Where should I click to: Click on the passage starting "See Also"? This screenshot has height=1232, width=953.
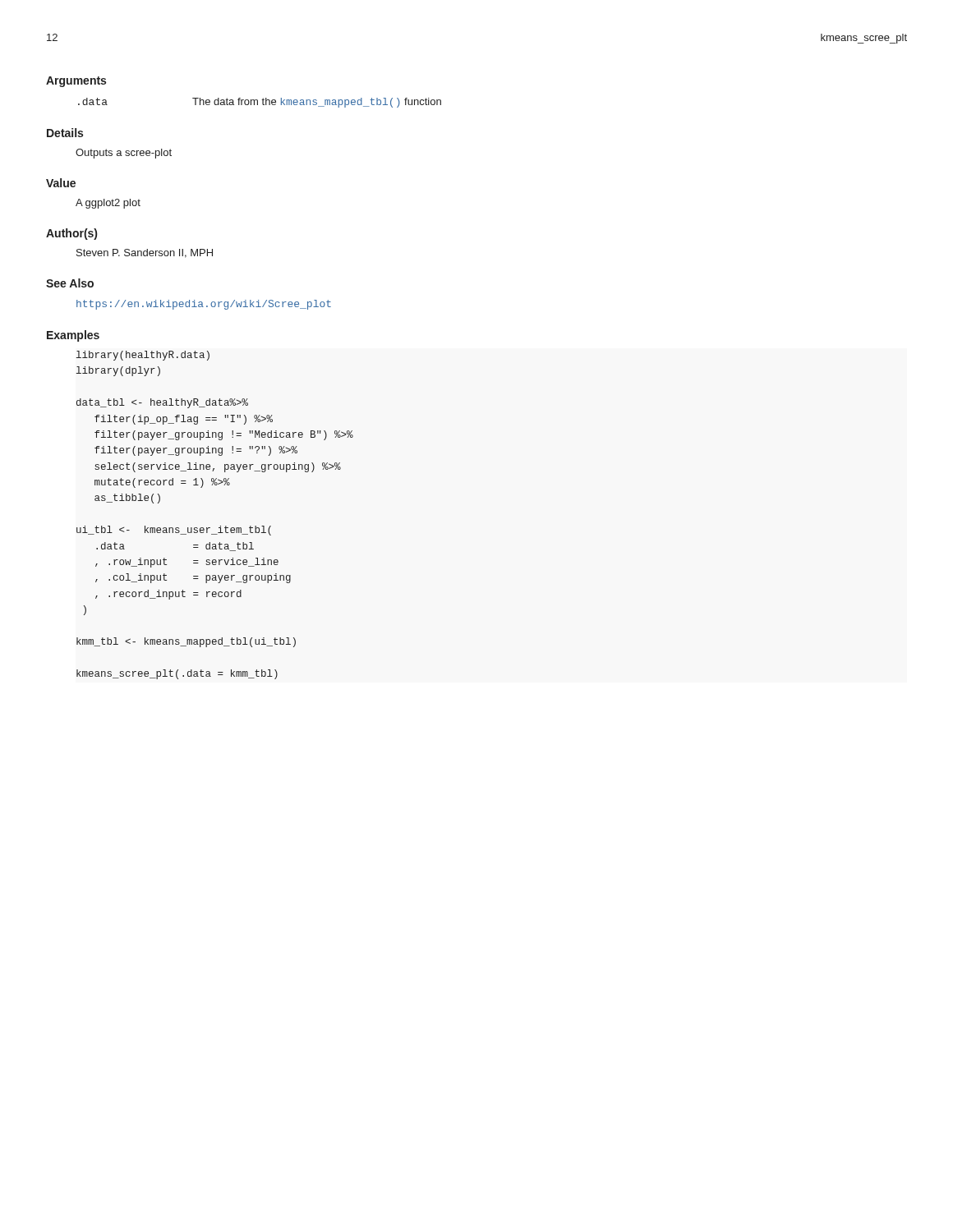tap(70, 283)
